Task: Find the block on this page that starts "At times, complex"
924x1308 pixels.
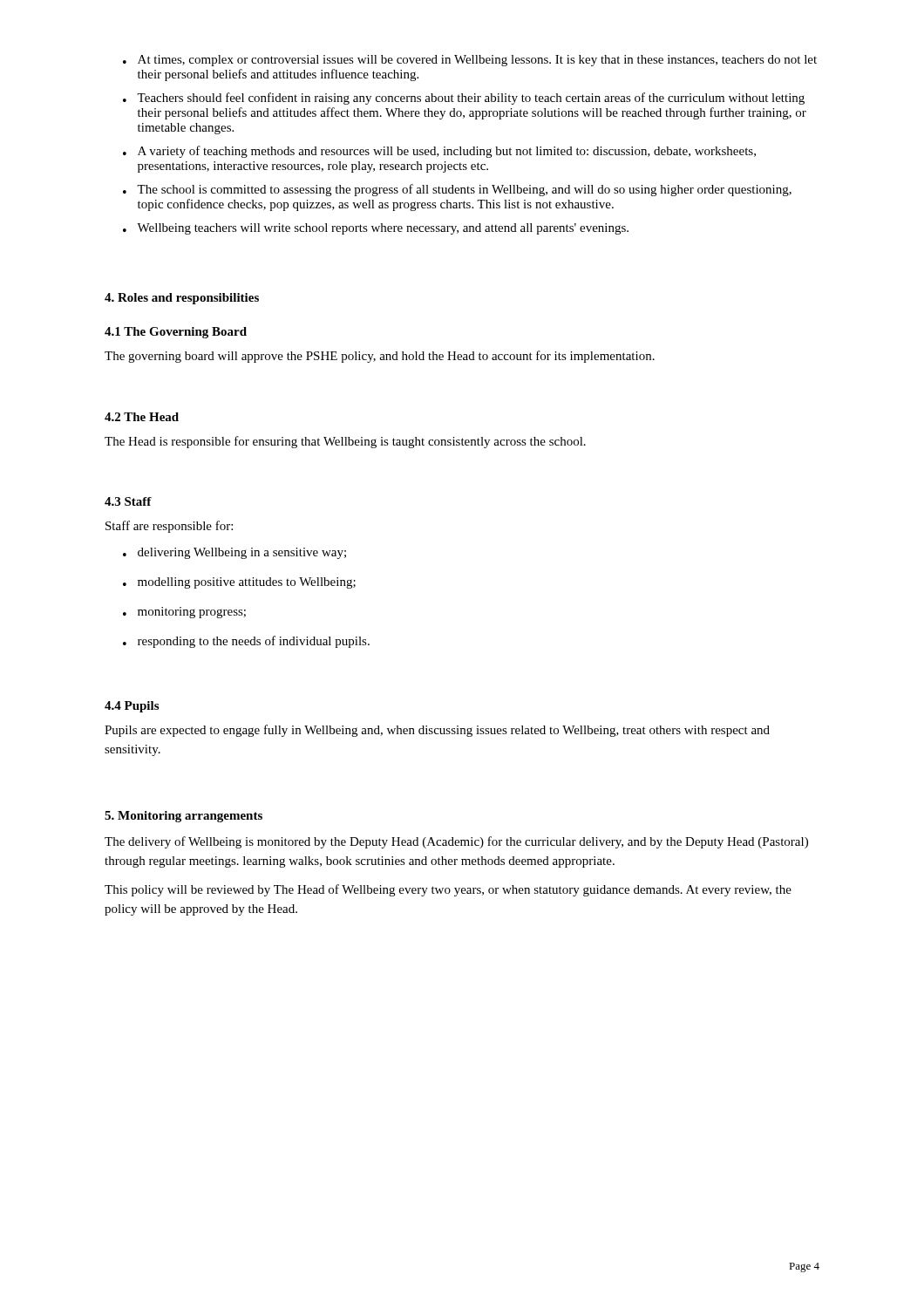Action: pyautogui.click(x=478, y=67)
